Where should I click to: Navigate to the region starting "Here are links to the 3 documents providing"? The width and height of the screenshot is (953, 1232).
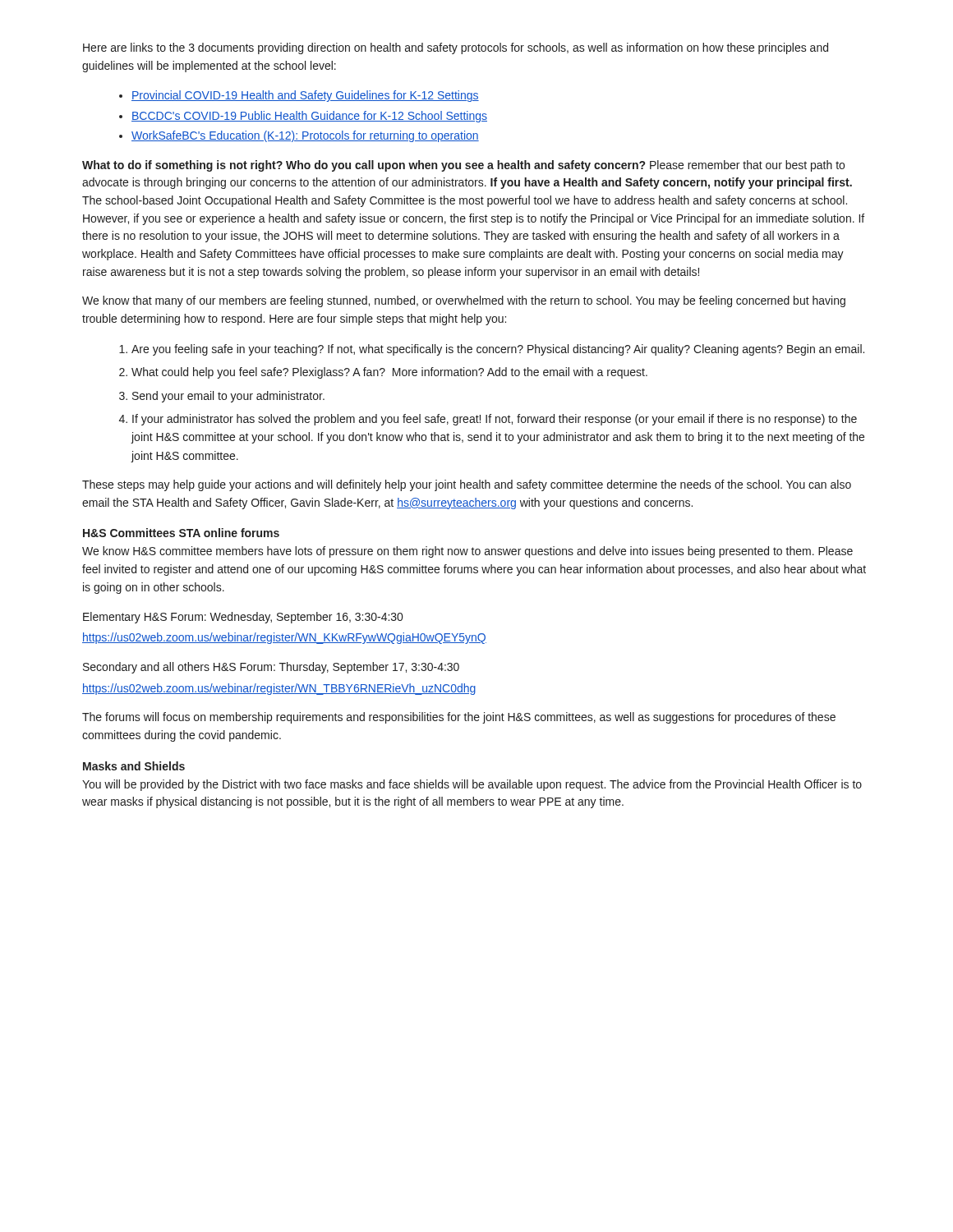click(x=456, y=57)
